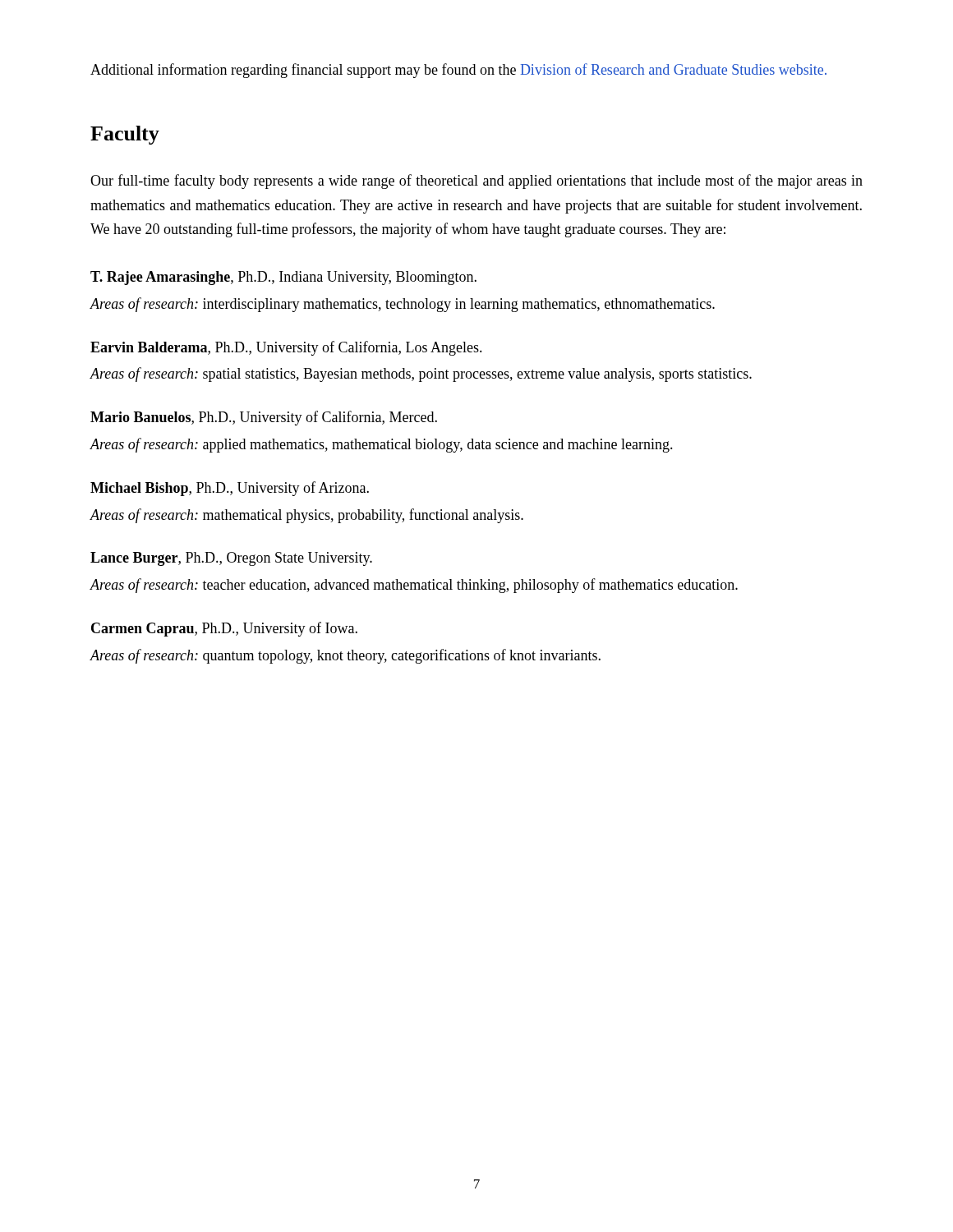Point to the block beginning "Mario Banuelos, Ph.D., University of"

[264, 417]
